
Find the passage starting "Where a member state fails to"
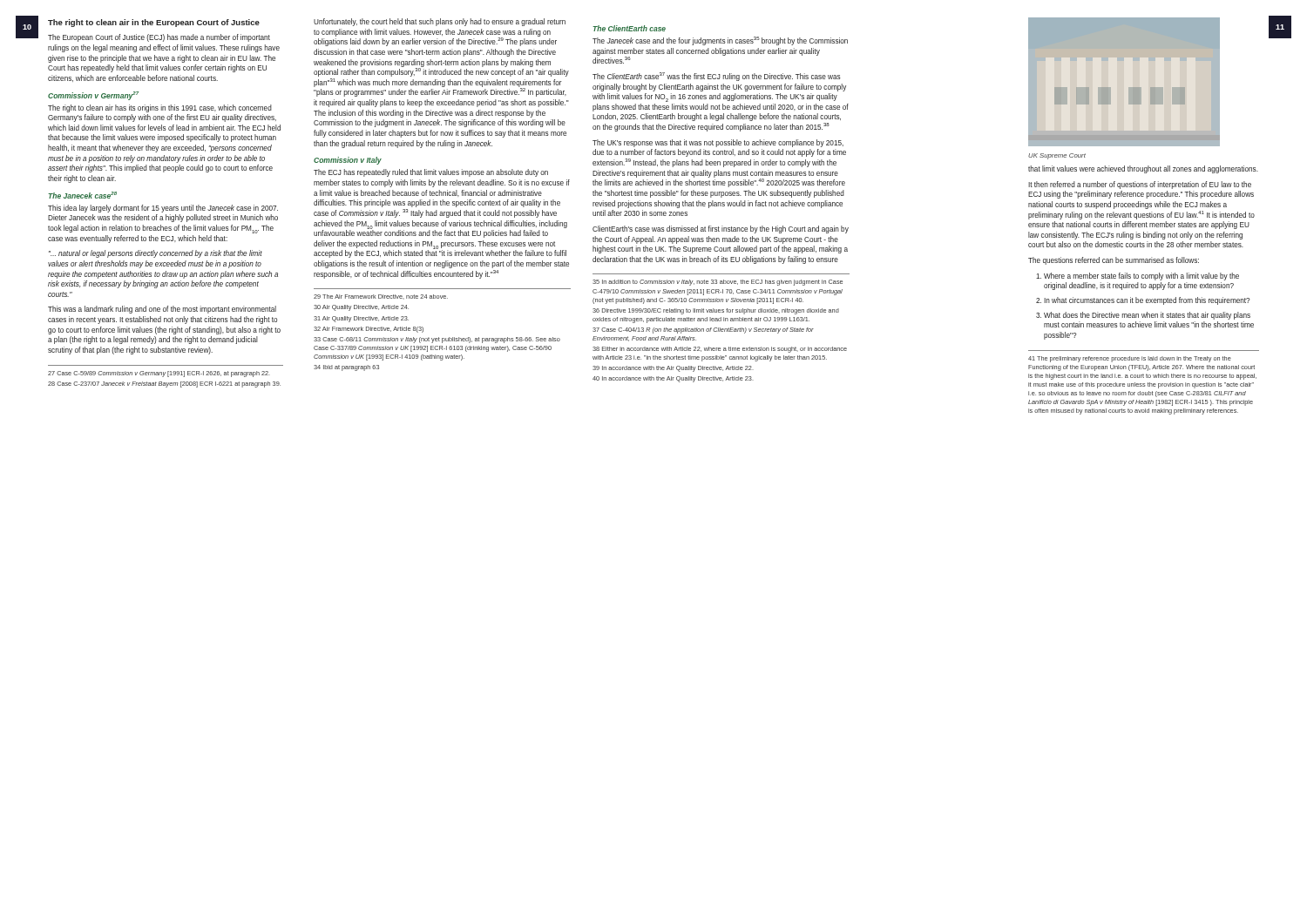pos(1151,282)
